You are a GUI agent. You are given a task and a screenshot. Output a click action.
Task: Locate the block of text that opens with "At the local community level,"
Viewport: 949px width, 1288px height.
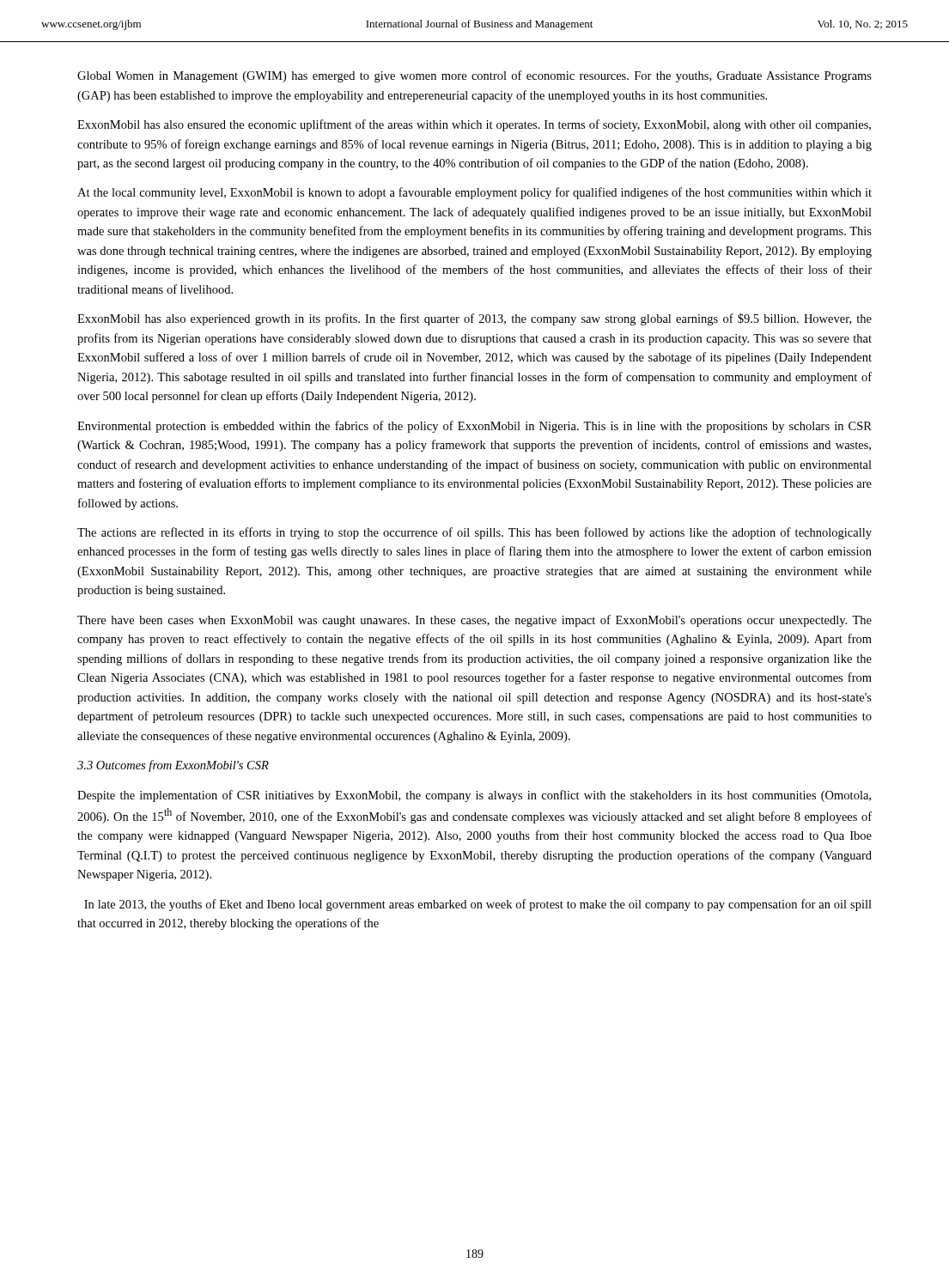(x=474, y=241)
